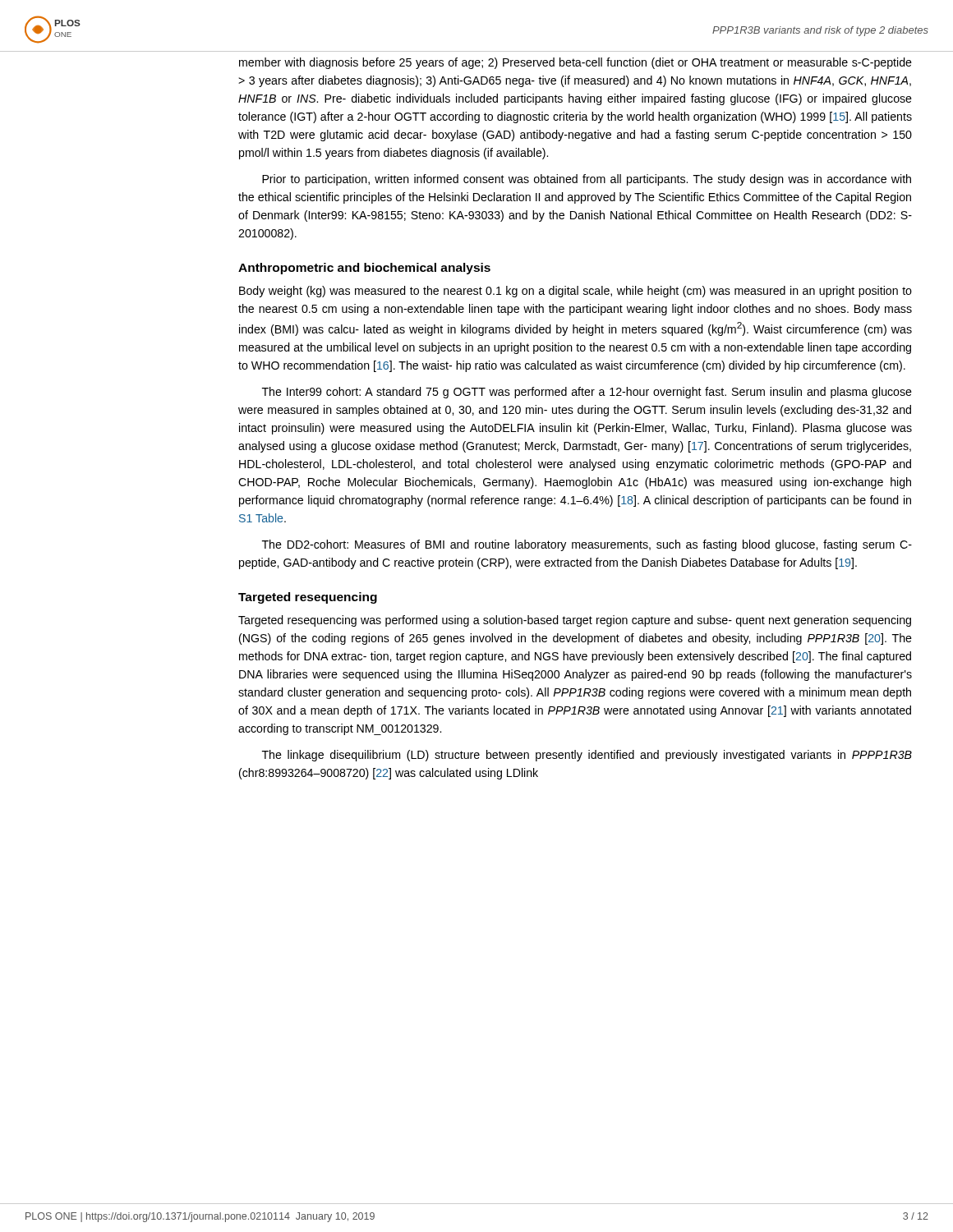
Task: Point to the passage starting "Targeted resequencing was performed using a solution-based"
Action: 575,674
